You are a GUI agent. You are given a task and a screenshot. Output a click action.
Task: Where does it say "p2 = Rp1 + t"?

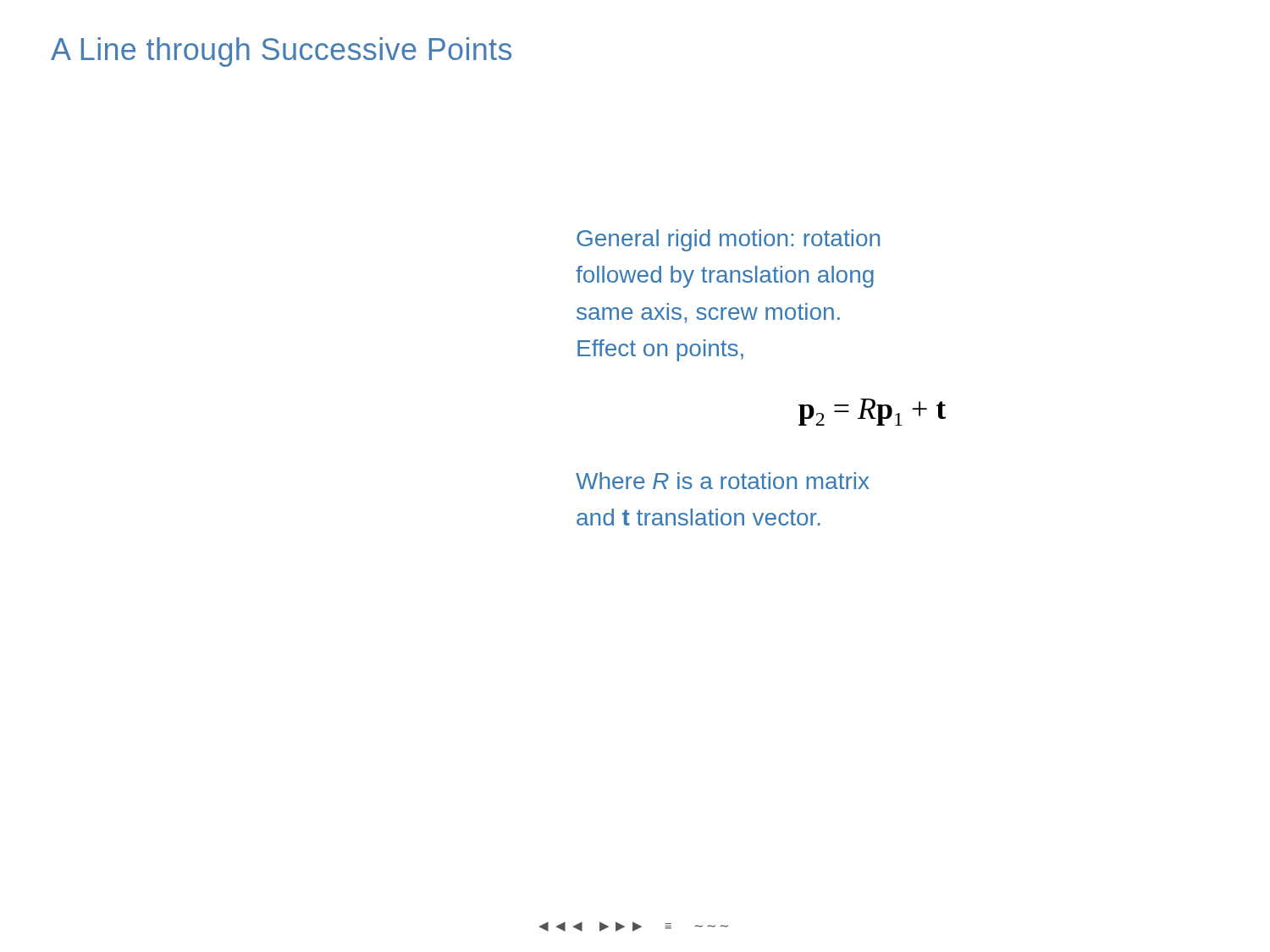[x=872, y=411]
